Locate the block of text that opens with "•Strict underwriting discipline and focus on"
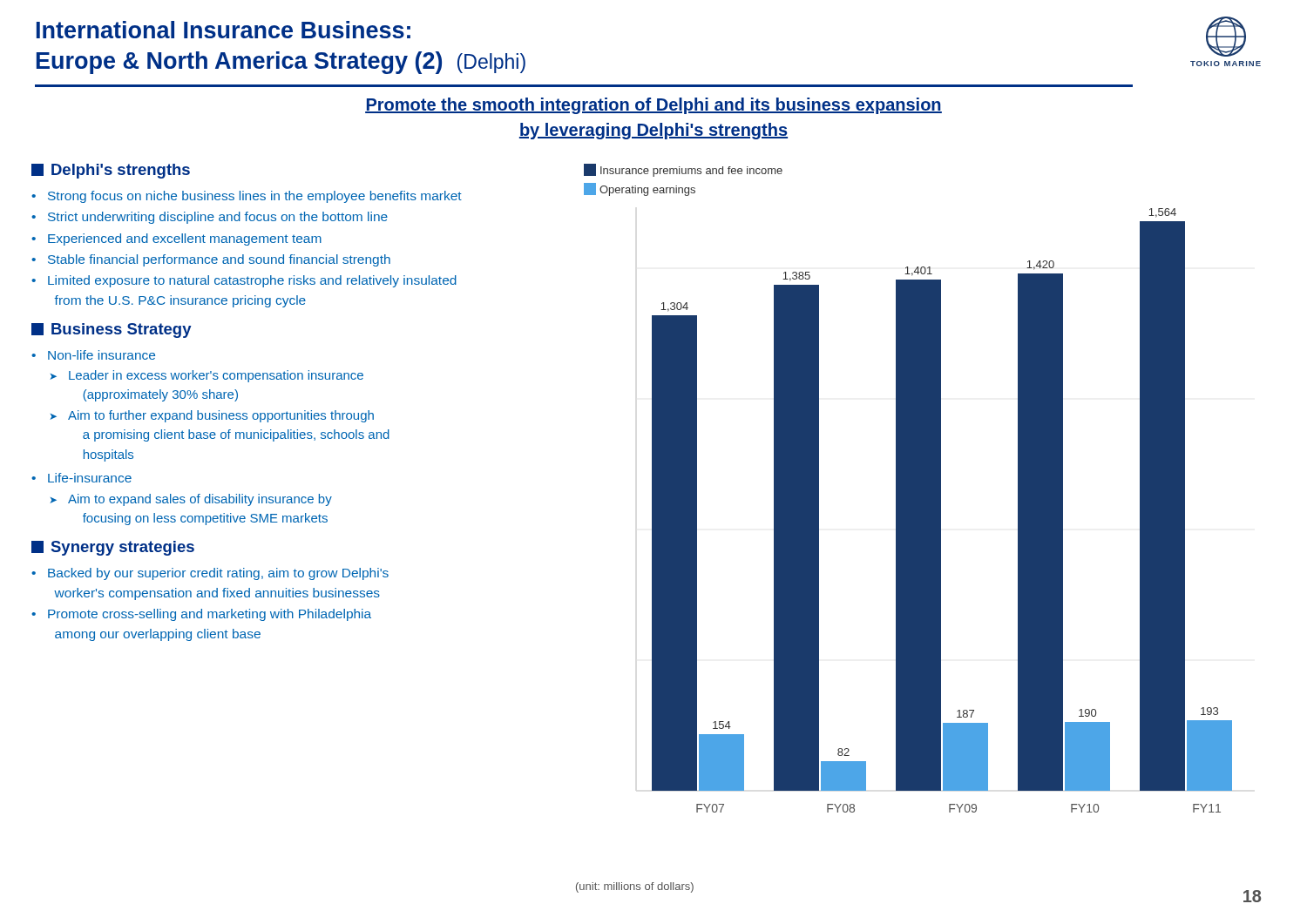 point(210,217)
